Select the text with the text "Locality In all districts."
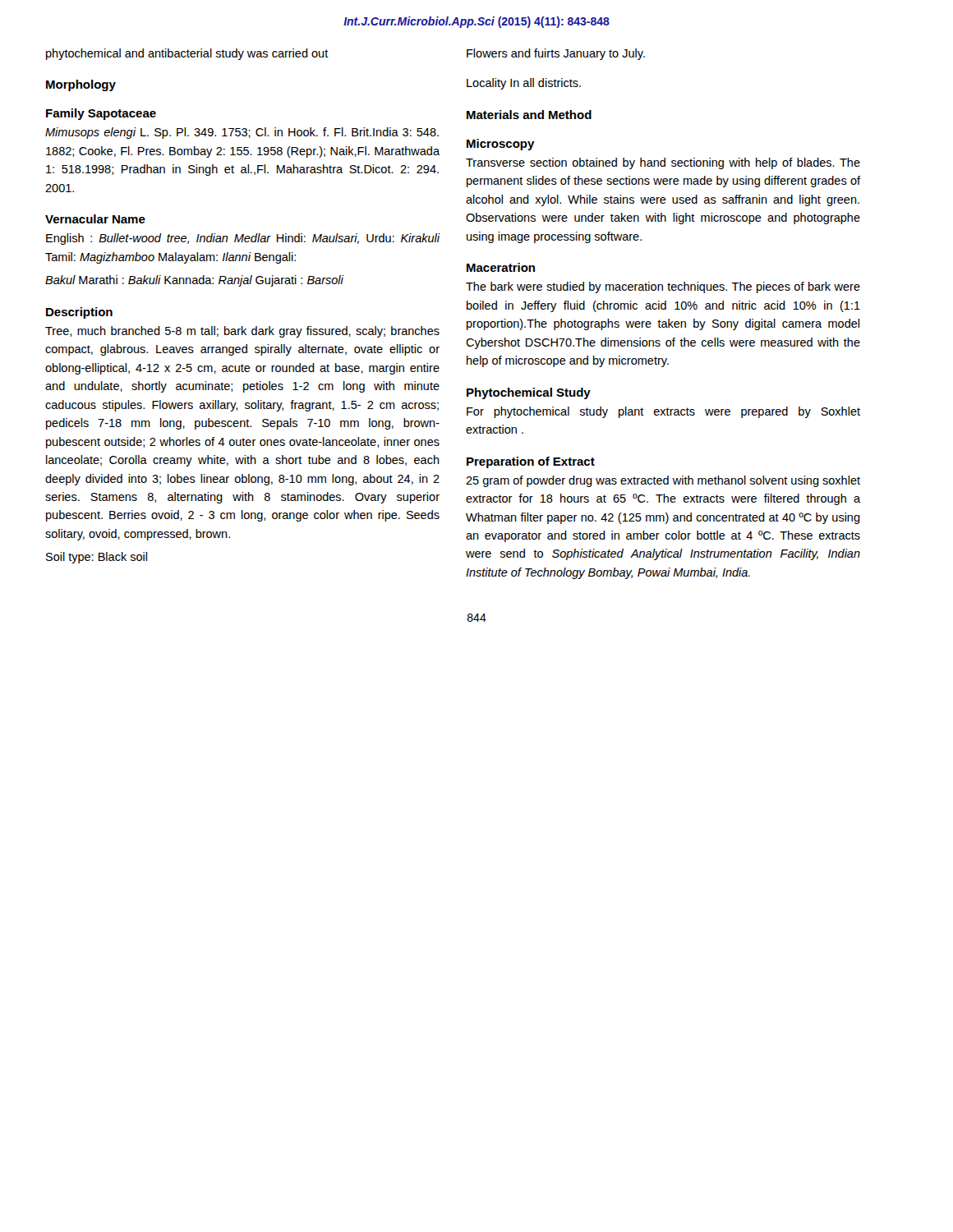 [524, 83]
